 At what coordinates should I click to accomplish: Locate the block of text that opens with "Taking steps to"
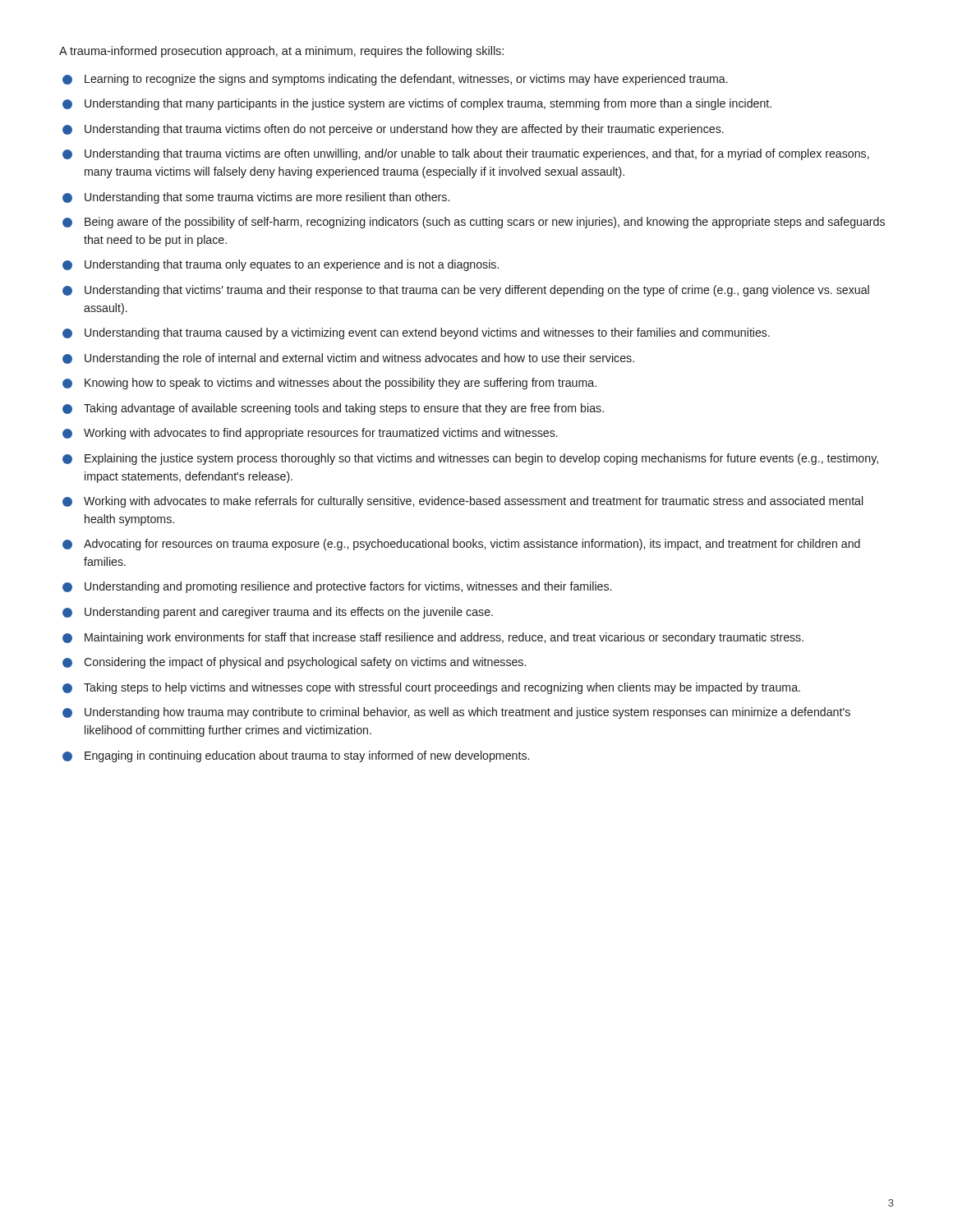pos(476,688)
